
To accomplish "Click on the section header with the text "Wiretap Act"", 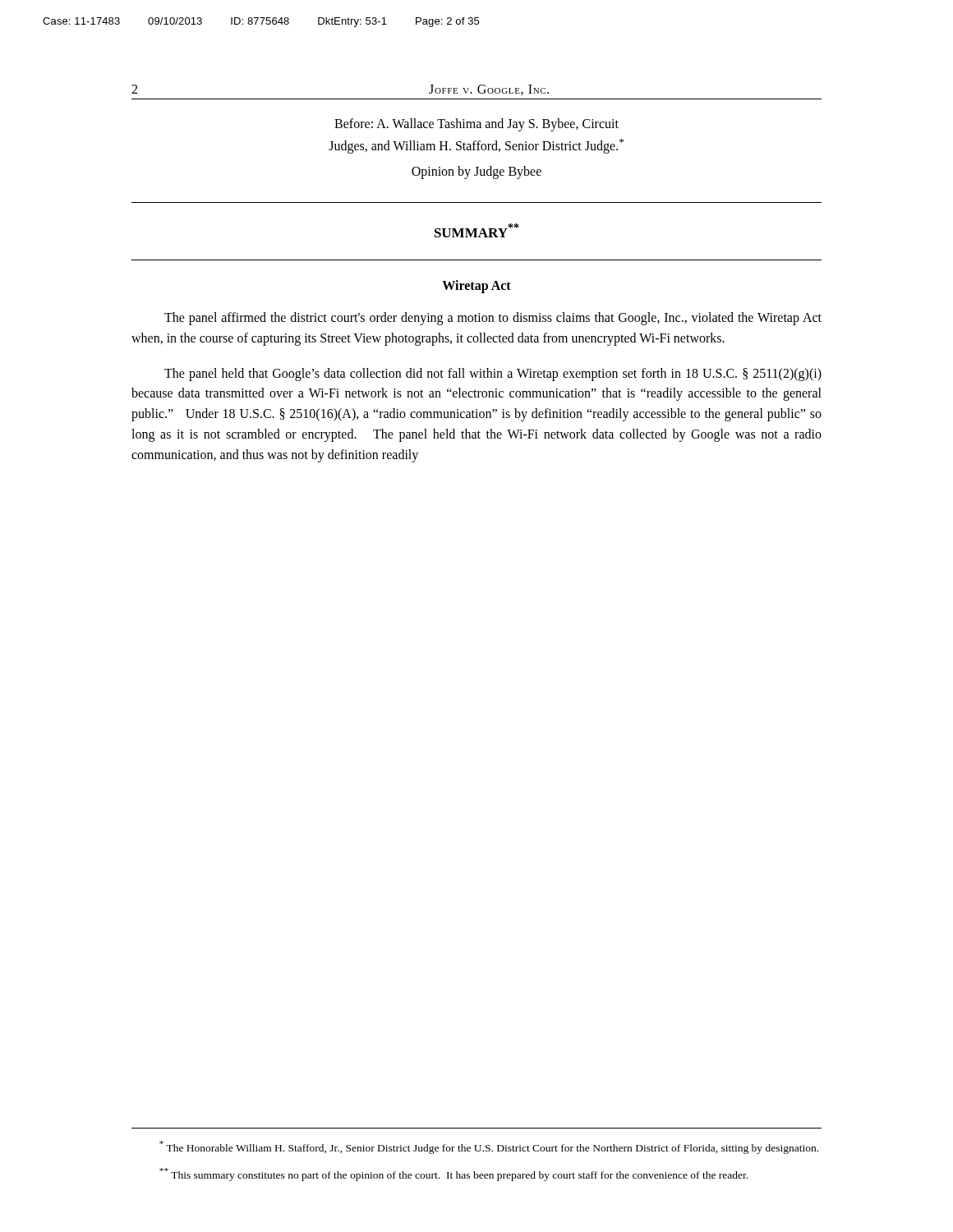I will tap(476, 285).
